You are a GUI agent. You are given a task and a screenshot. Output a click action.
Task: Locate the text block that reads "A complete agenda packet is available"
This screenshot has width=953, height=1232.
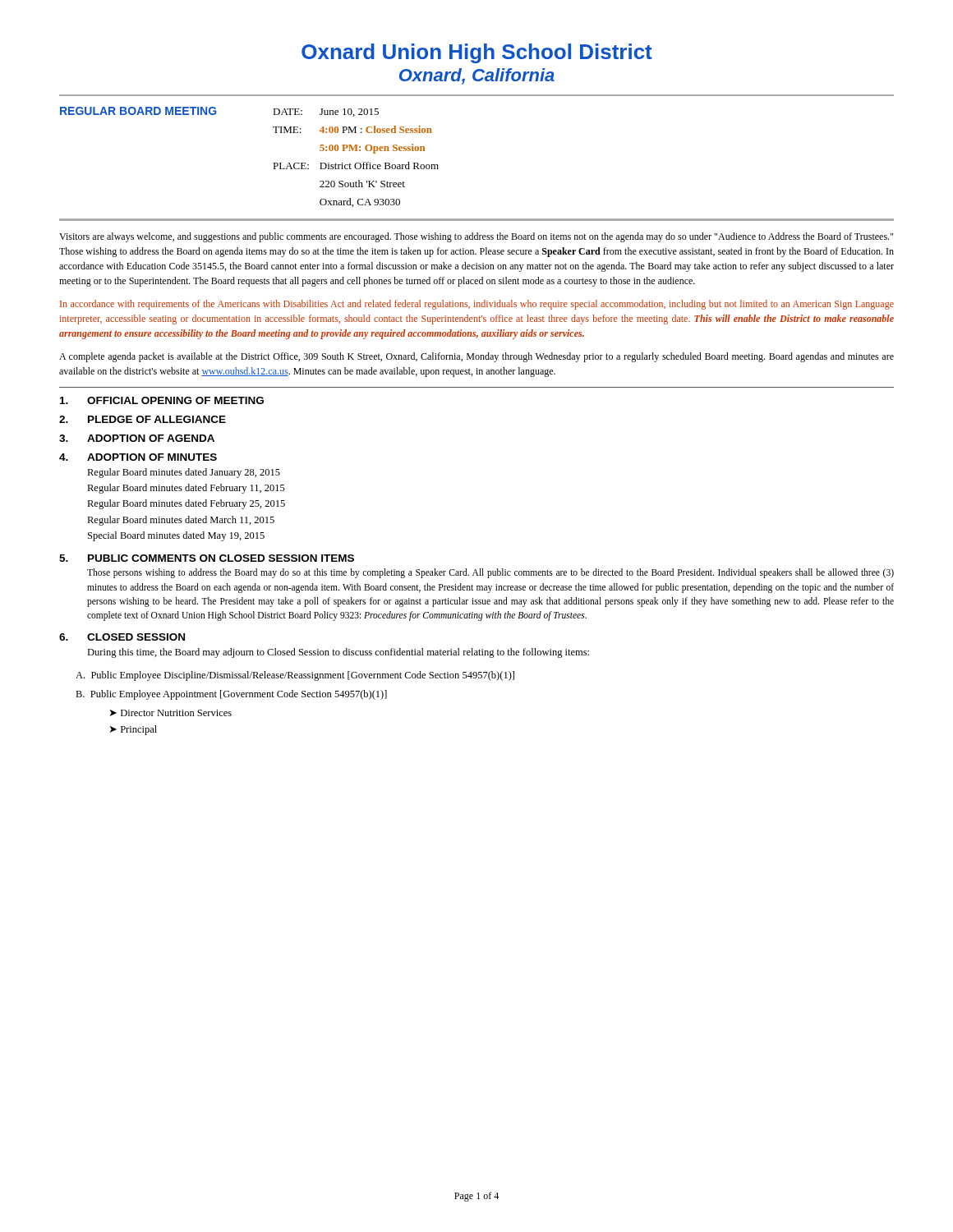click(x=476, y=364)
